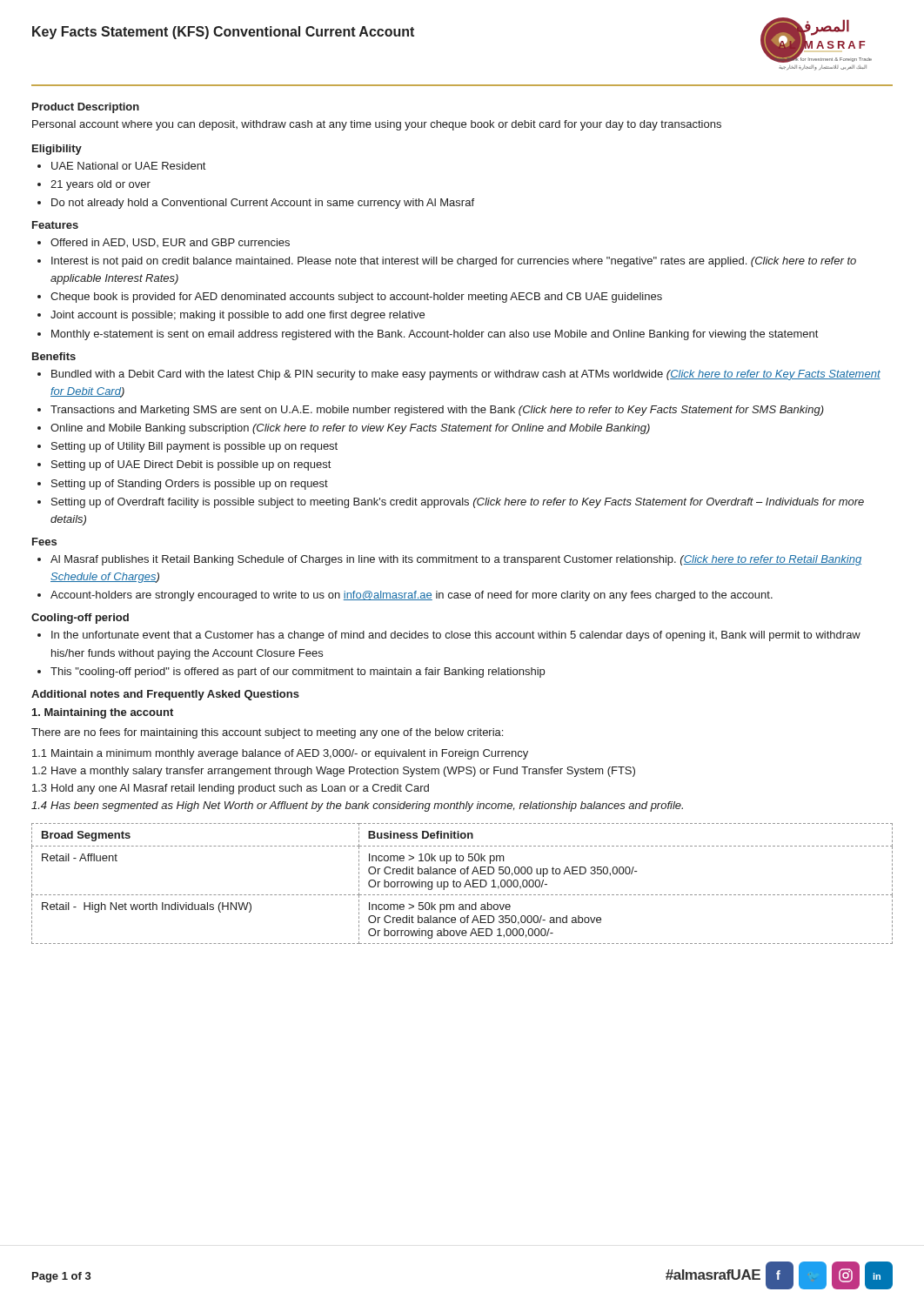This screenshot has height=1305, width=924.
Task: Navigate to the element starting "Account-holders are strongly encouraged to write to us"
Action: pyautogui.click(x=412, y=595)
